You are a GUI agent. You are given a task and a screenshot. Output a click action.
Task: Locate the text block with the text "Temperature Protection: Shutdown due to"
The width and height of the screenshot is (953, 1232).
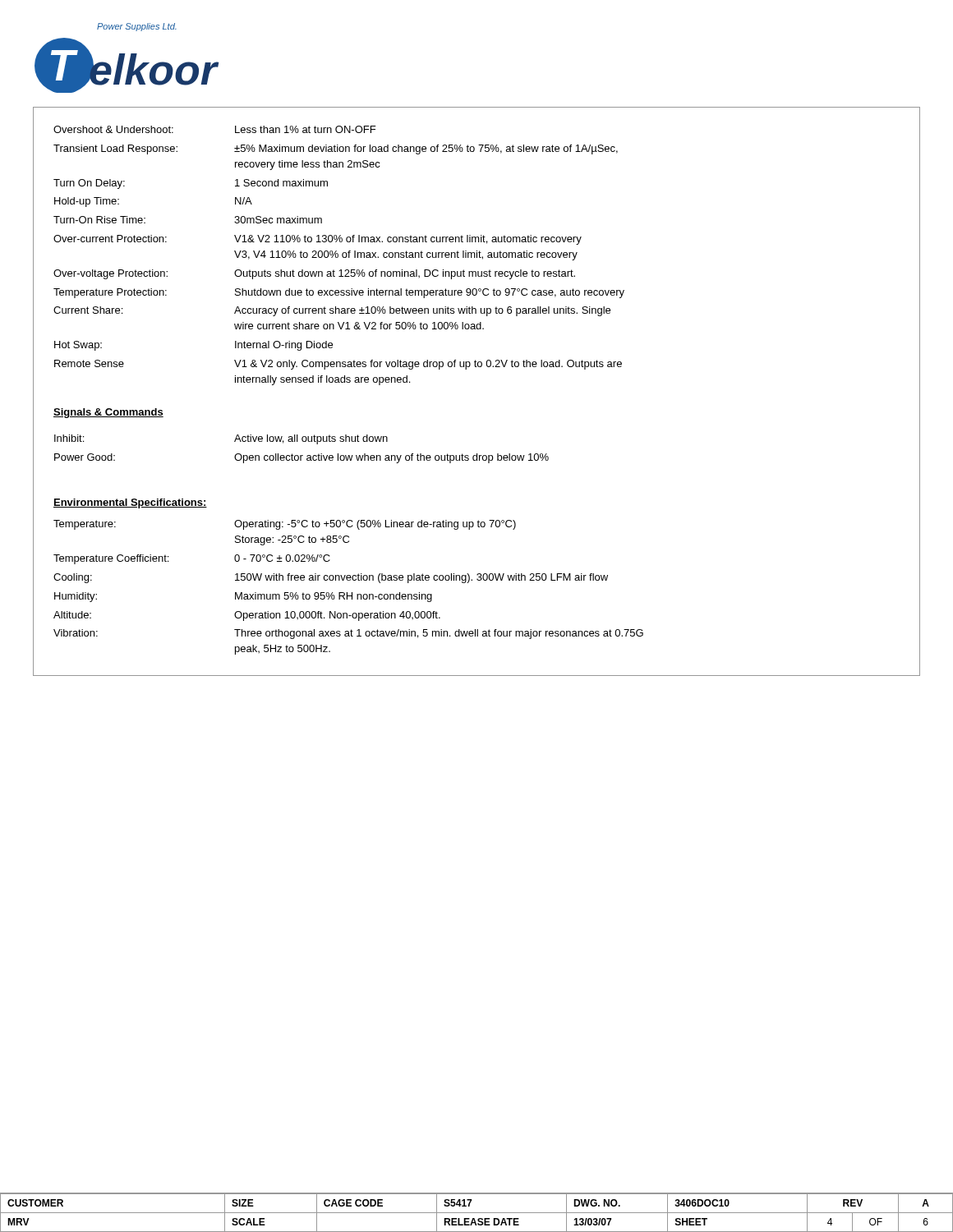tap(476, 292)
